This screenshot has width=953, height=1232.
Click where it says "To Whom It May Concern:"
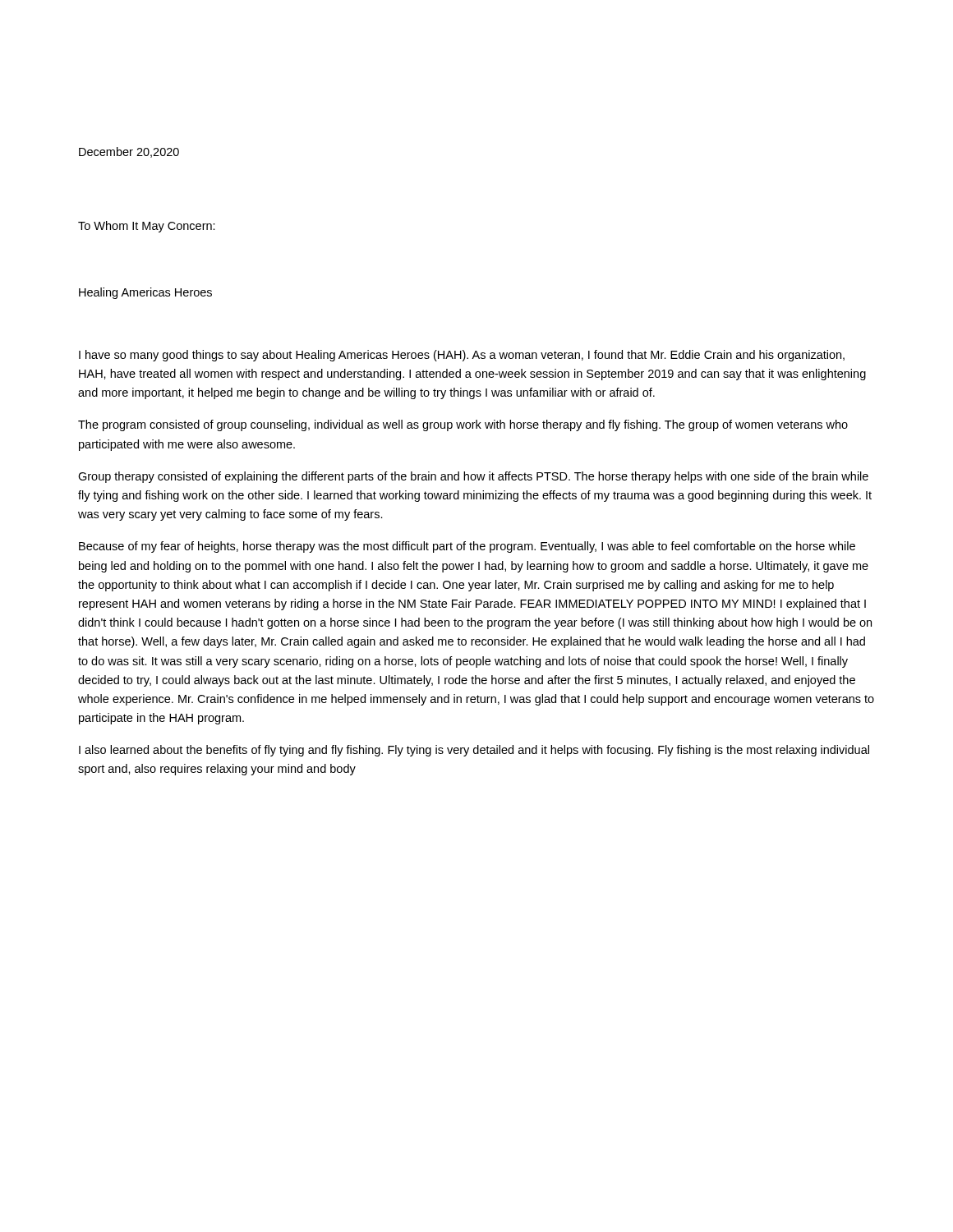[x=147, y=226]
